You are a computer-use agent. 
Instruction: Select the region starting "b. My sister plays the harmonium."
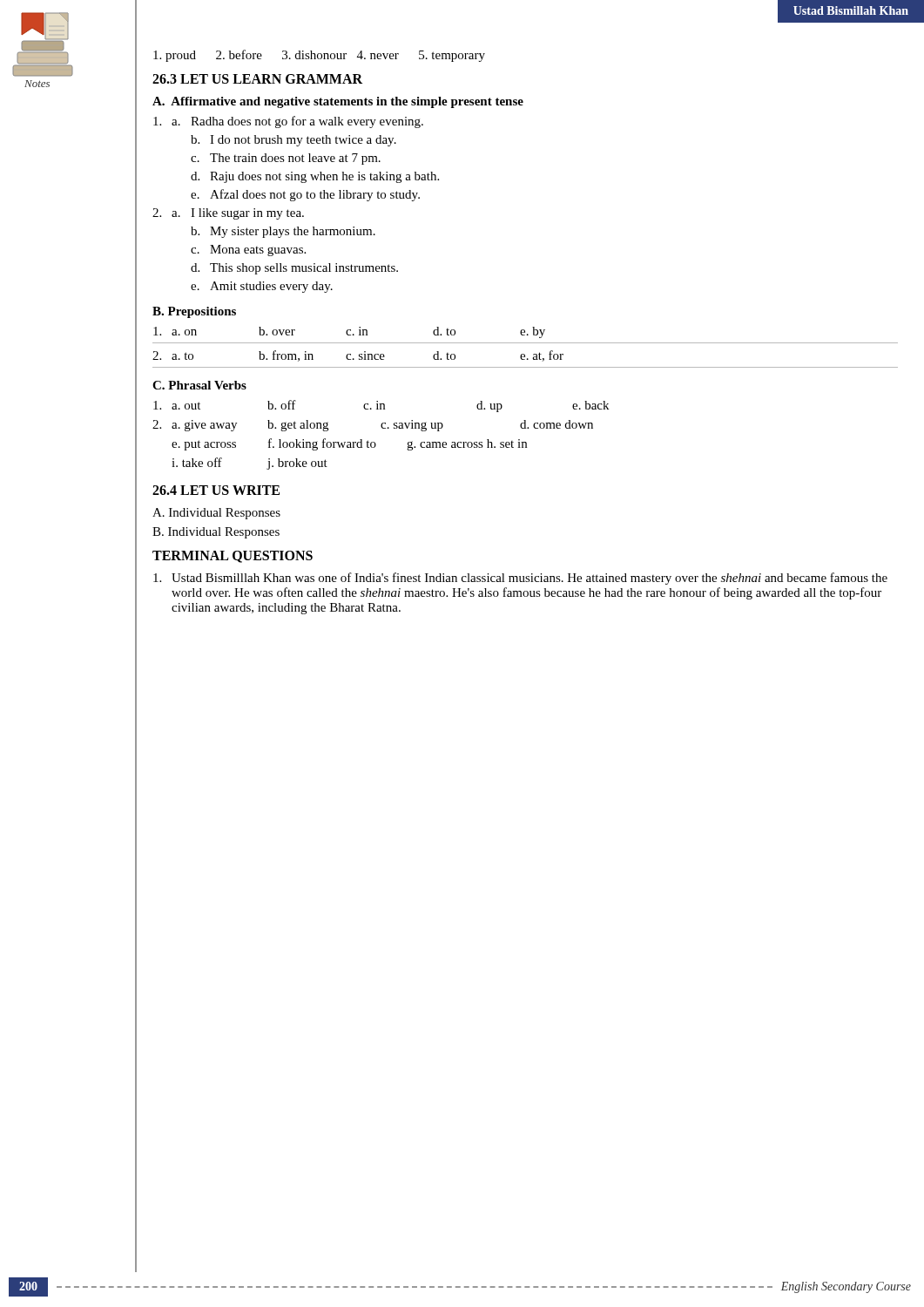point(283,232)
